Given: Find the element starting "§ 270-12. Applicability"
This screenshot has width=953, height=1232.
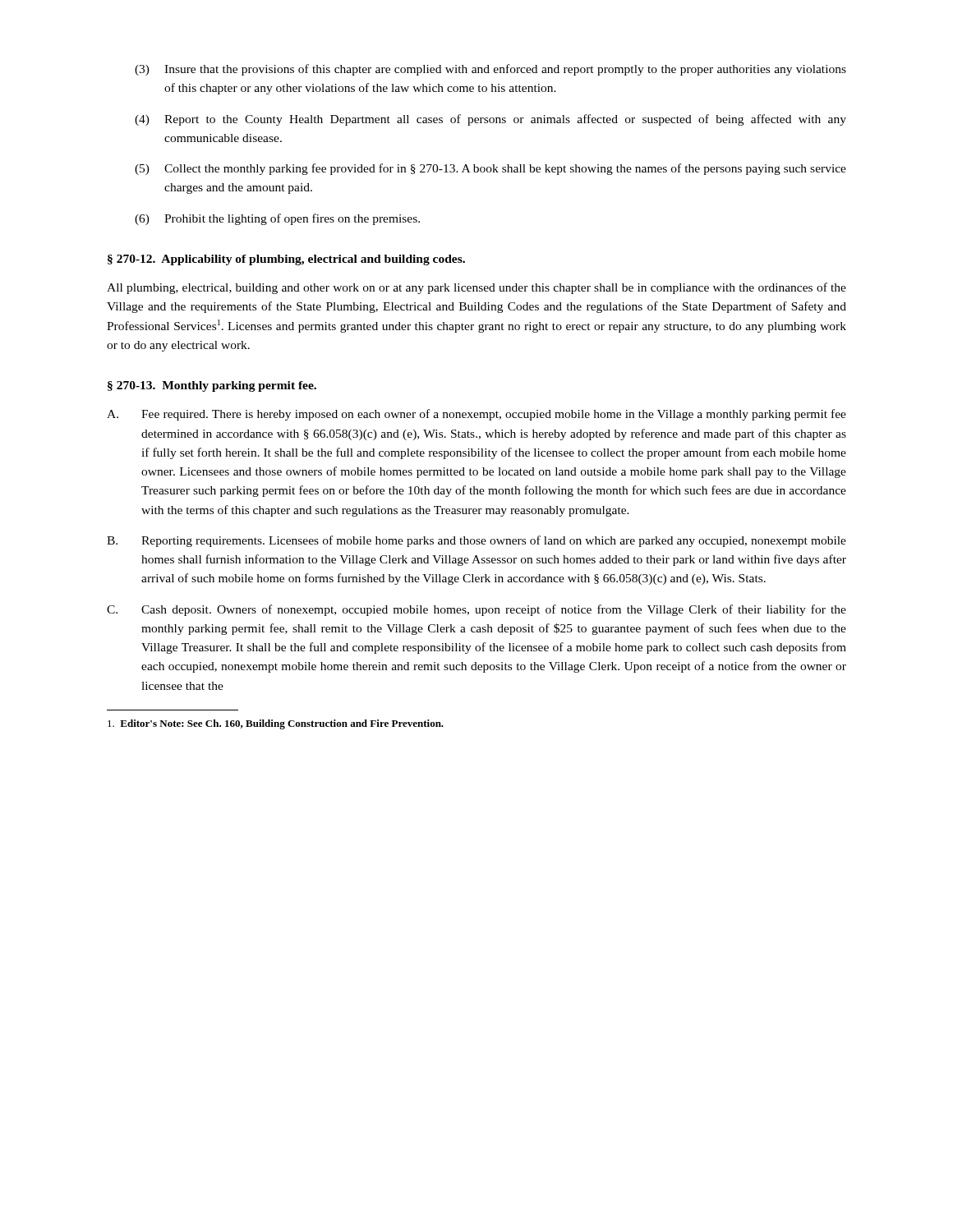Looking at the screenshot, I should click(286, 258).
